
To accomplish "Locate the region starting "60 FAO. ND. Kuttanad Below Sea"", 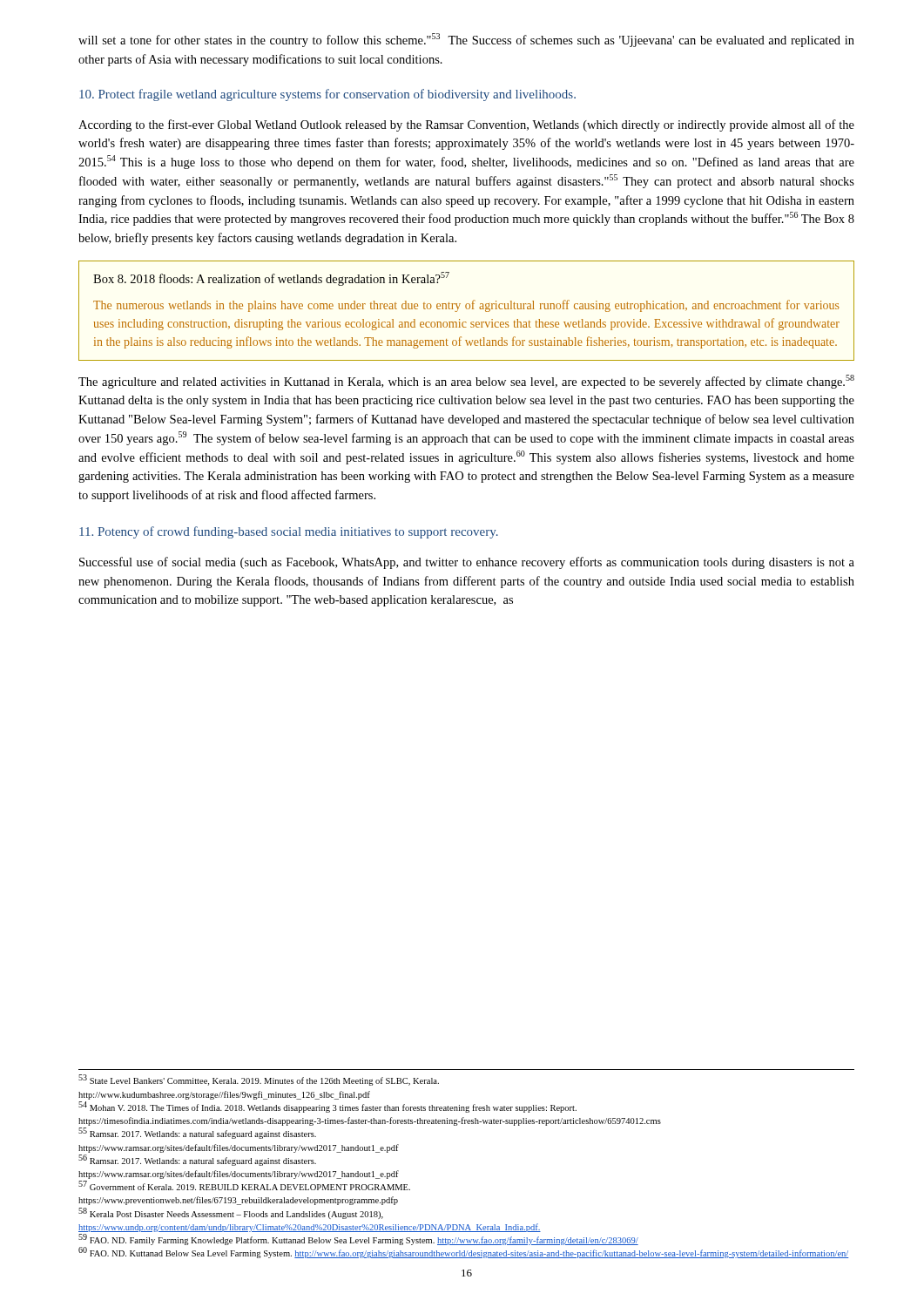I will coord(463,1253).
